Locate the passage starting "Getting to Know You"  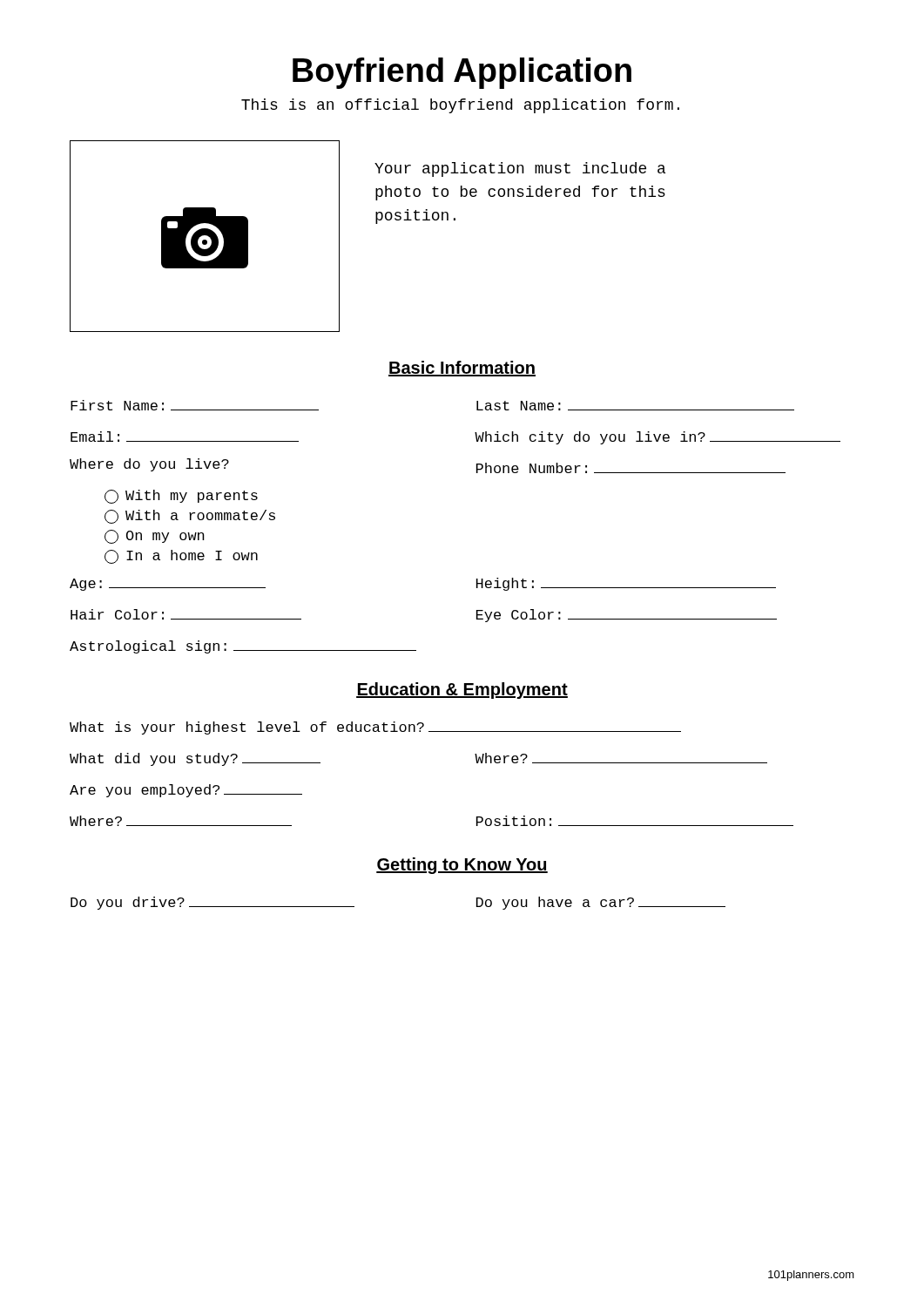tap(462, 864)
